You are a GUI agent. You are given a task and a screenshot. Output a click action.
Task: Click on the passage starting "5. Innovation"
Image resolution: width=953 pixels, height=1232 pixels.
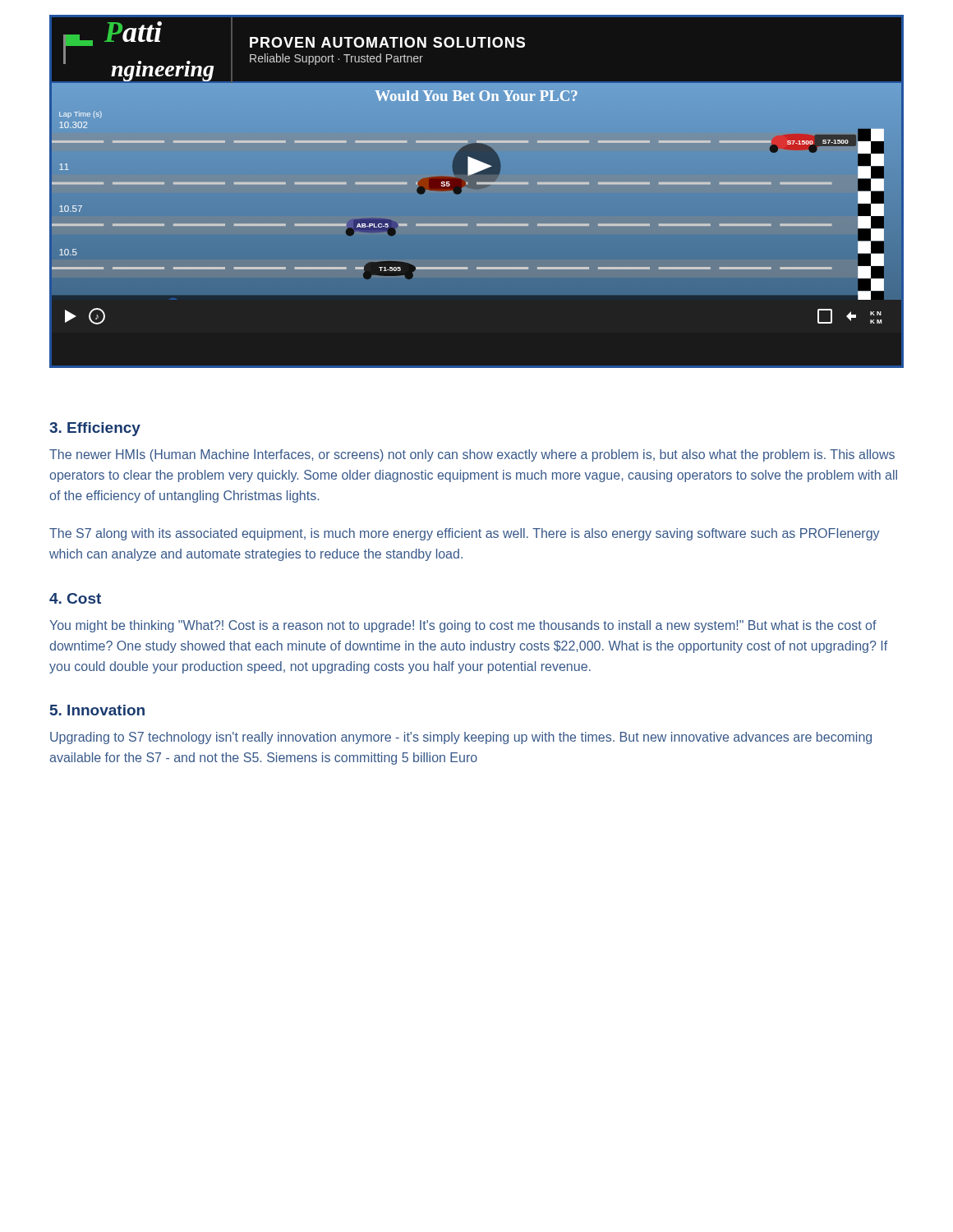click(97, 710)
